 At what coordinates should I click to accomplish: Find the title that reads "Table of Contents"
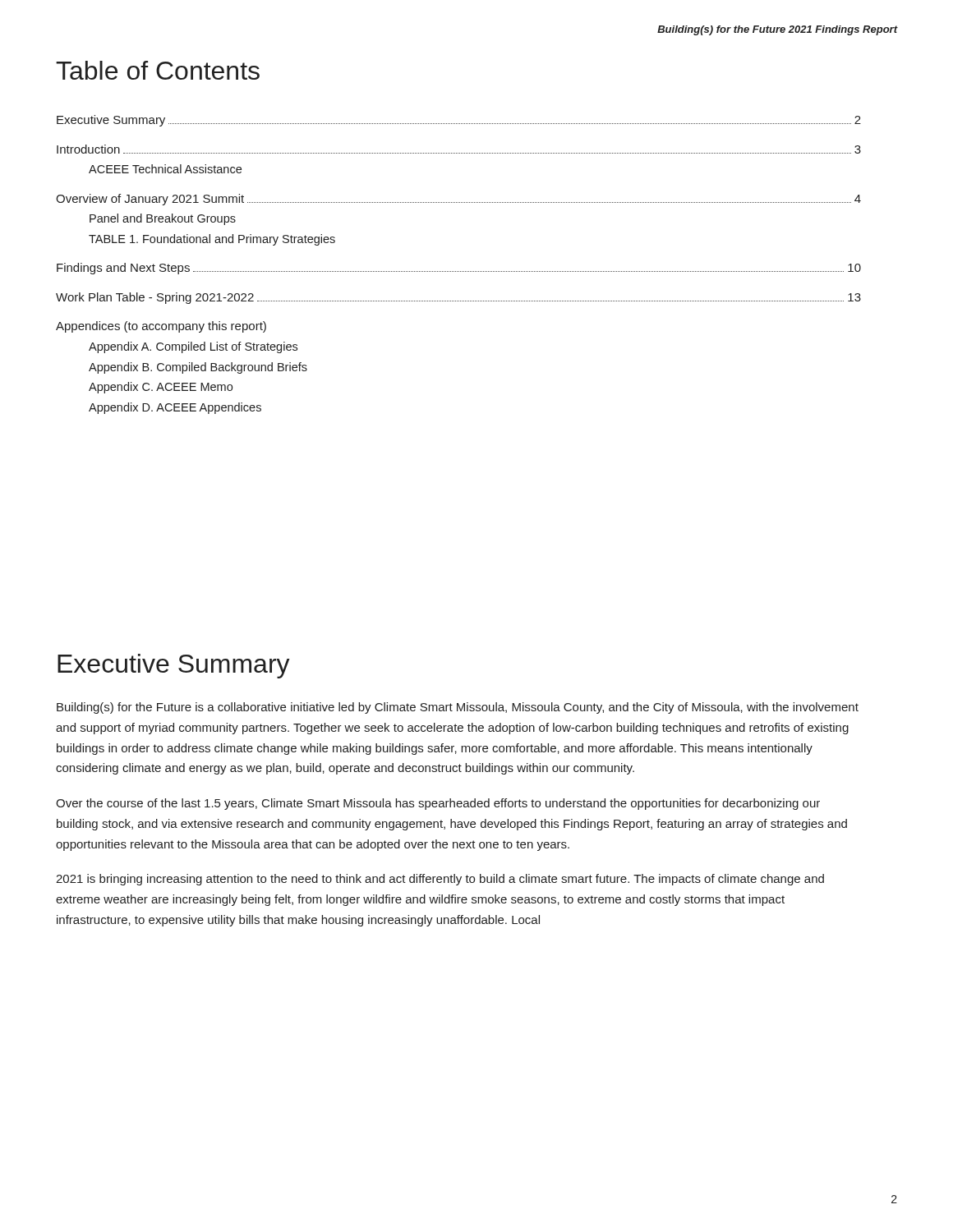[158, 71]
